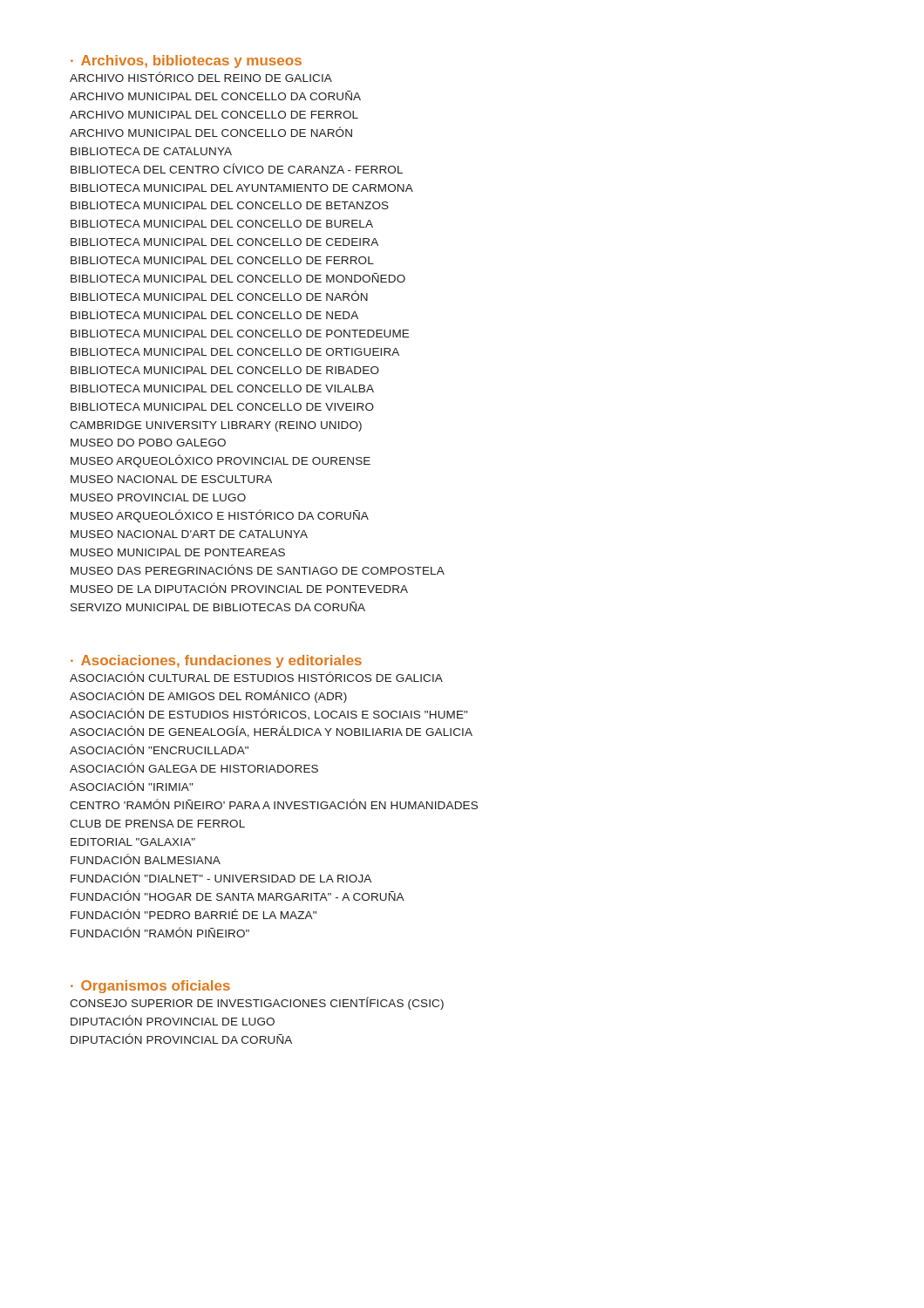This screenshot has width=924, height=1308.
Task: Click on the text starting "ASOCIACIÓN DE AMIGOS DEL ROMÁNICO (AdR)"
Action: click(209, 696)
